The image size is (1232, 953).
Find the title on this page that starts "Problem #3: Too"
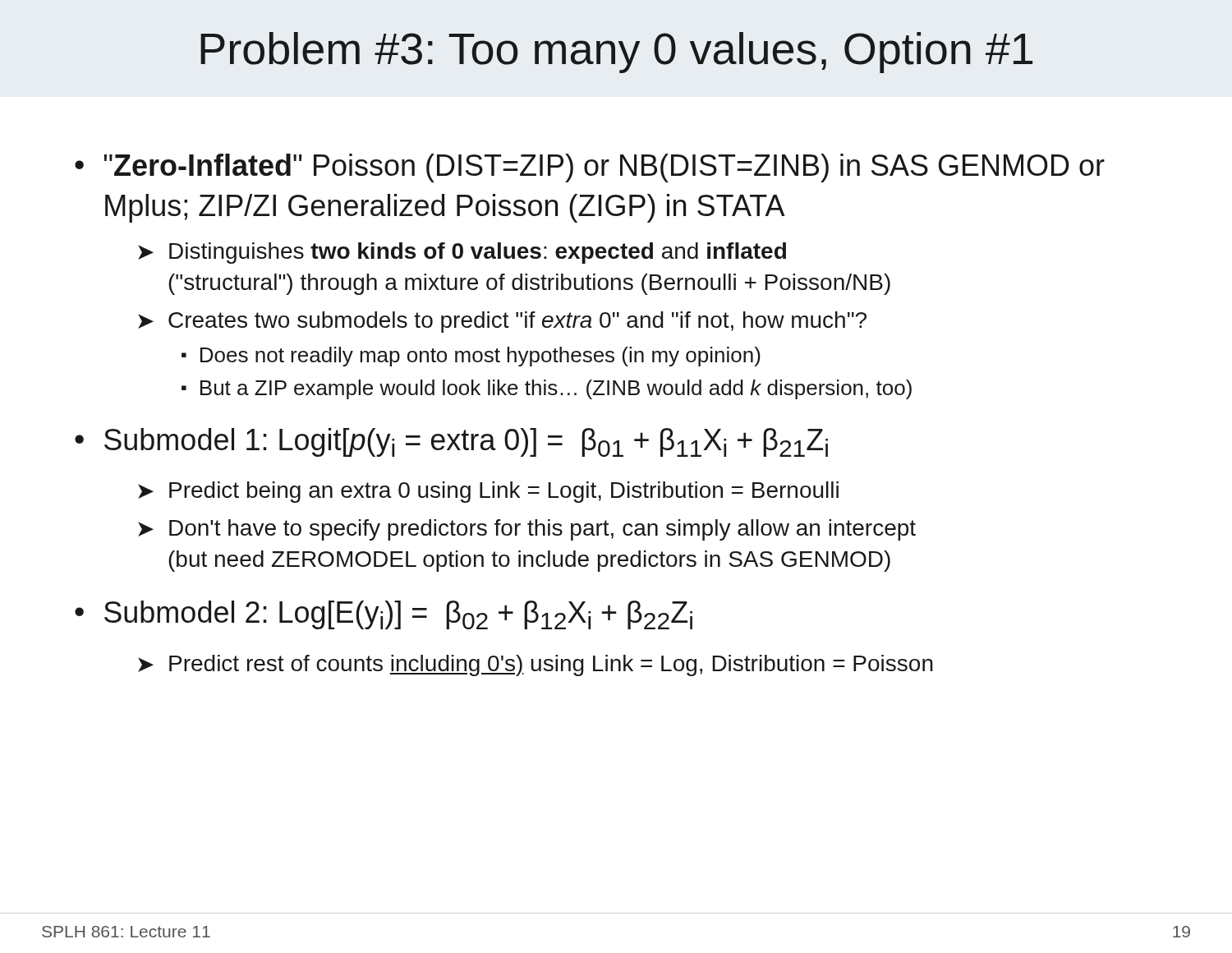pyautogui.click(x=616, y=48)
